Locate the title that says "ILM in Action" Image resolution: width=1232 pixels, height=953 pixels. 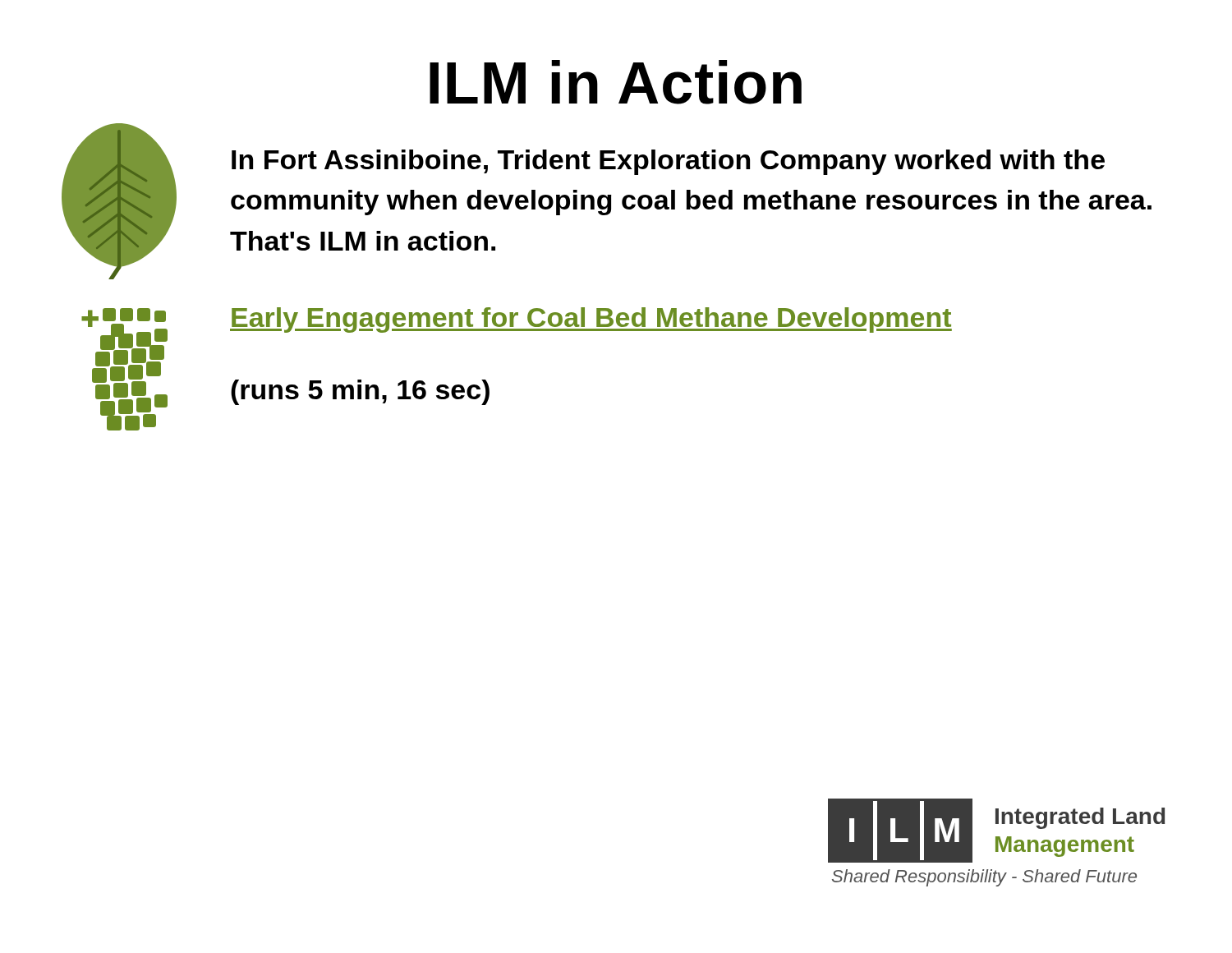pyautogui.click(x=616, y=83)
